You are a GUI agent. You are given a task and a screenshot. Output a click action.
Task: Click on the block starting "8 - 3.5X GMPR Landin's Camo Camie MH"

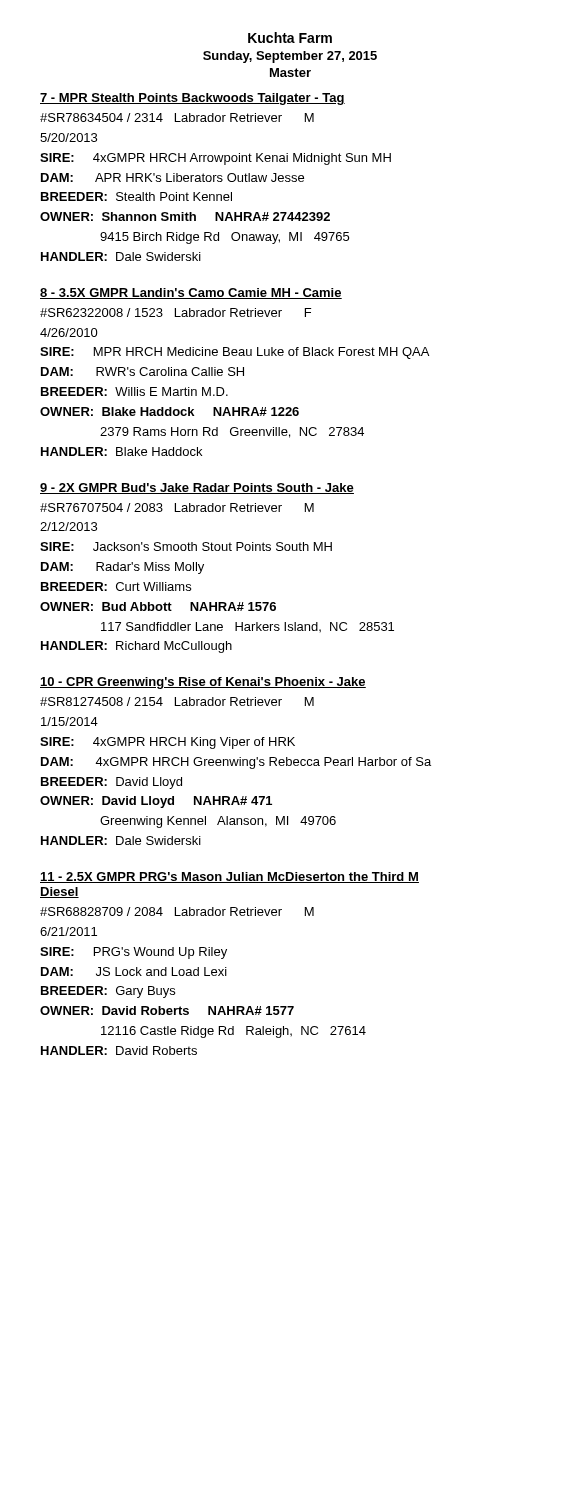click(x=191, y=292)
